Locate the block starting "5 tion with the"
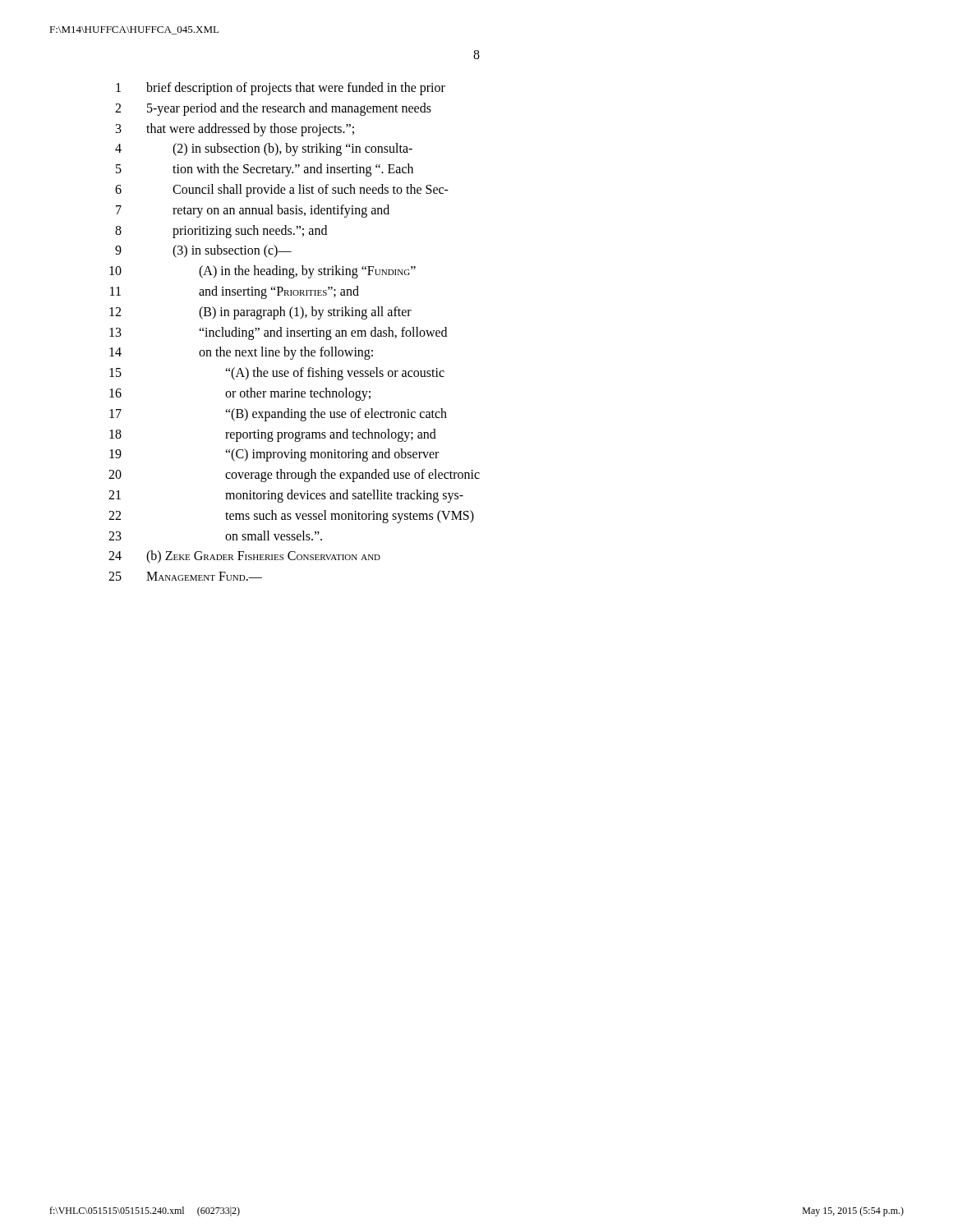953x1232 pixels. click(265, 170)
